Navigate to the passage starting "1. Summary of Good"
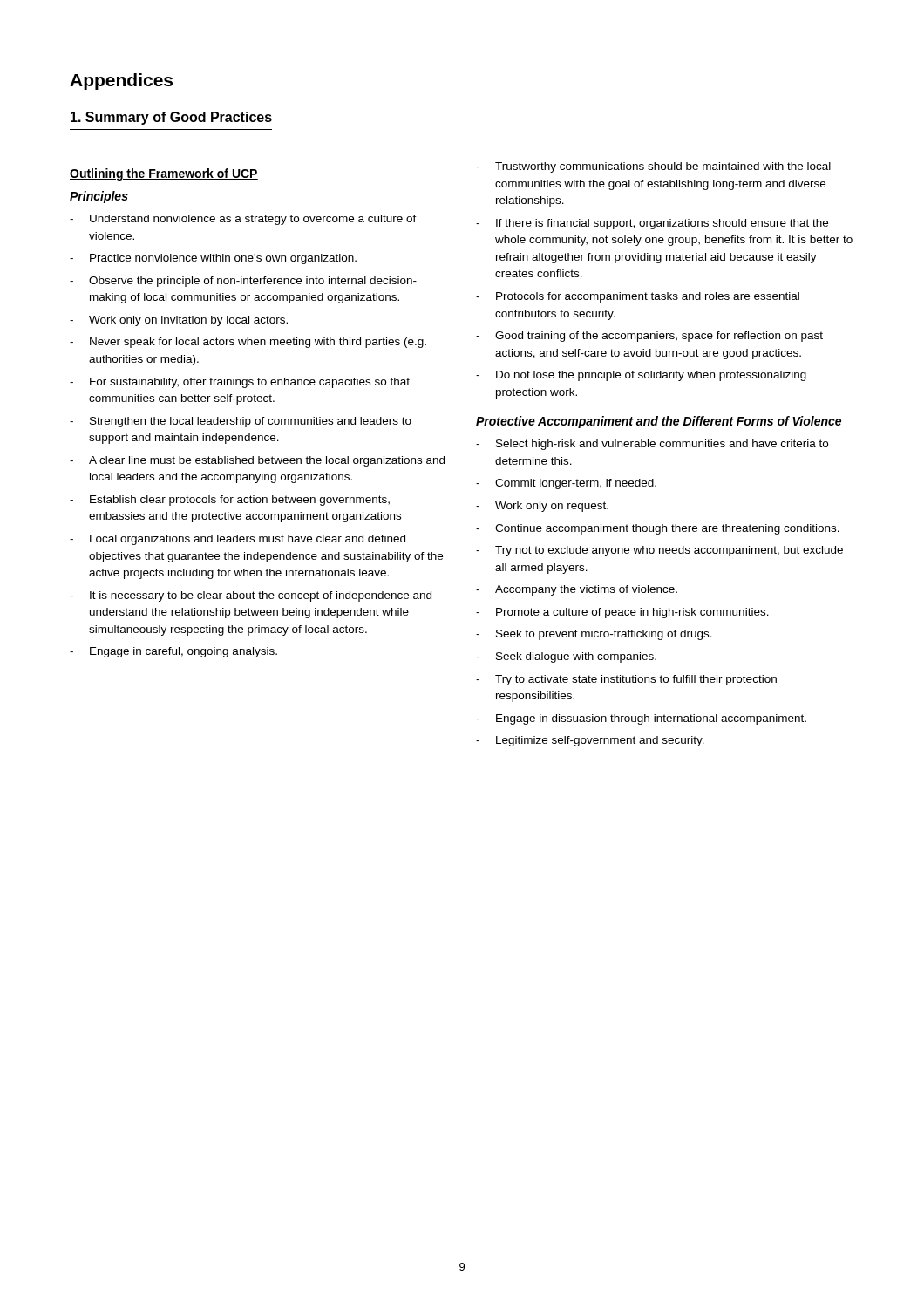 point(171,117)
